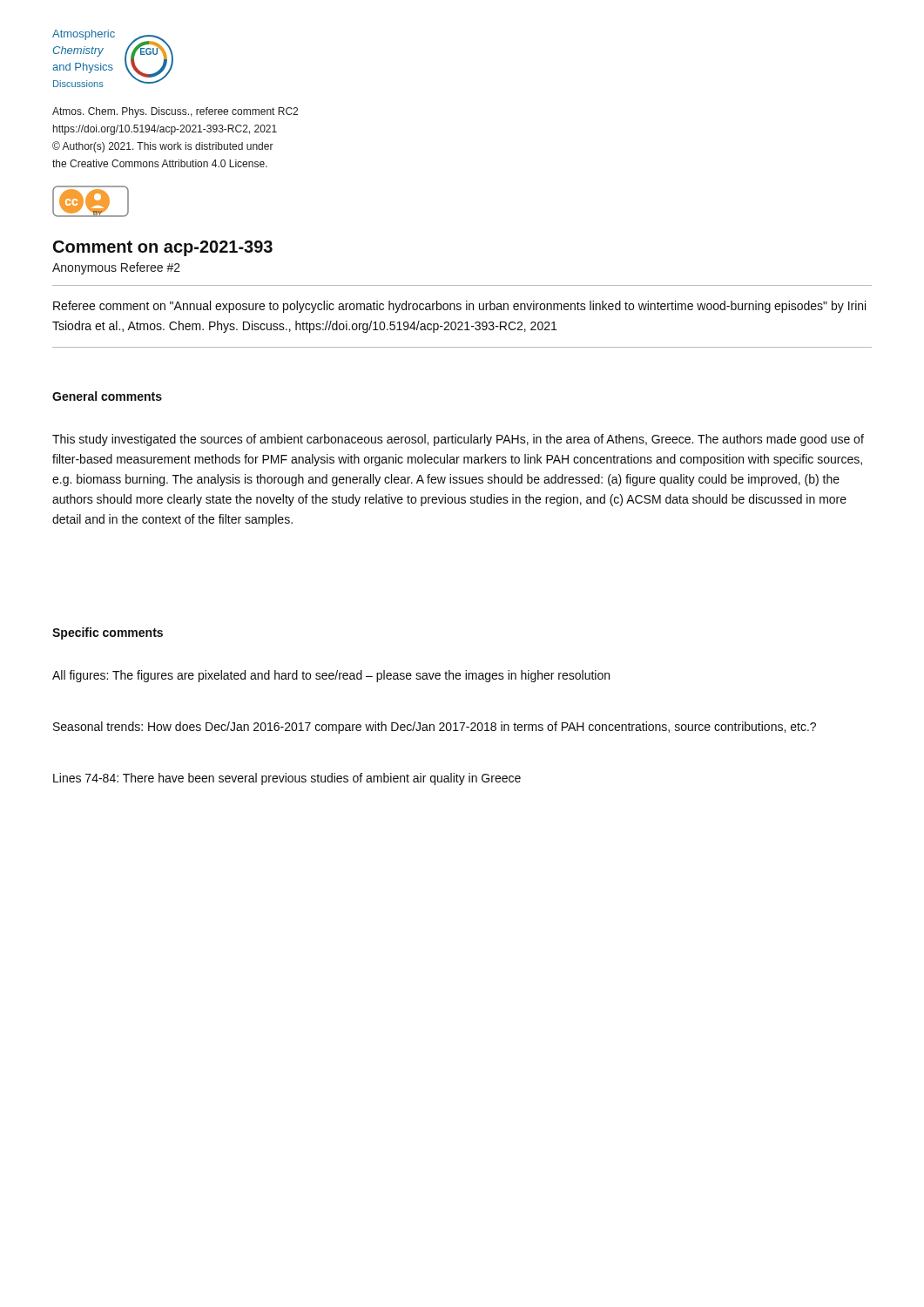
Task: Click the passage that begins "Lines 74-84: There have"
Action: (x=287, y=778)
